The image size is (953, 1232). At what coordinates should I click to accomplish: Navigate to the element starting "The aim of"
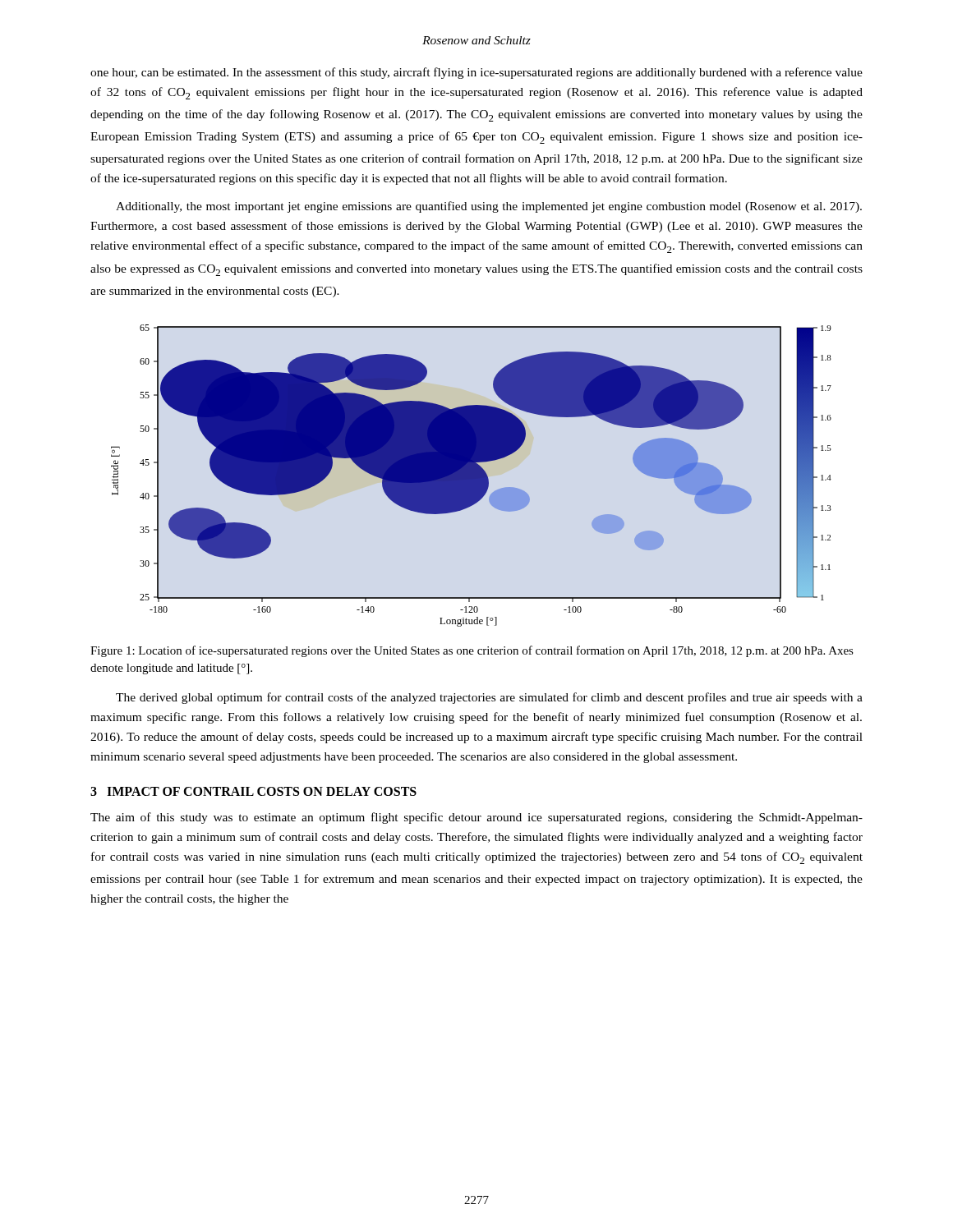(476, 858)
